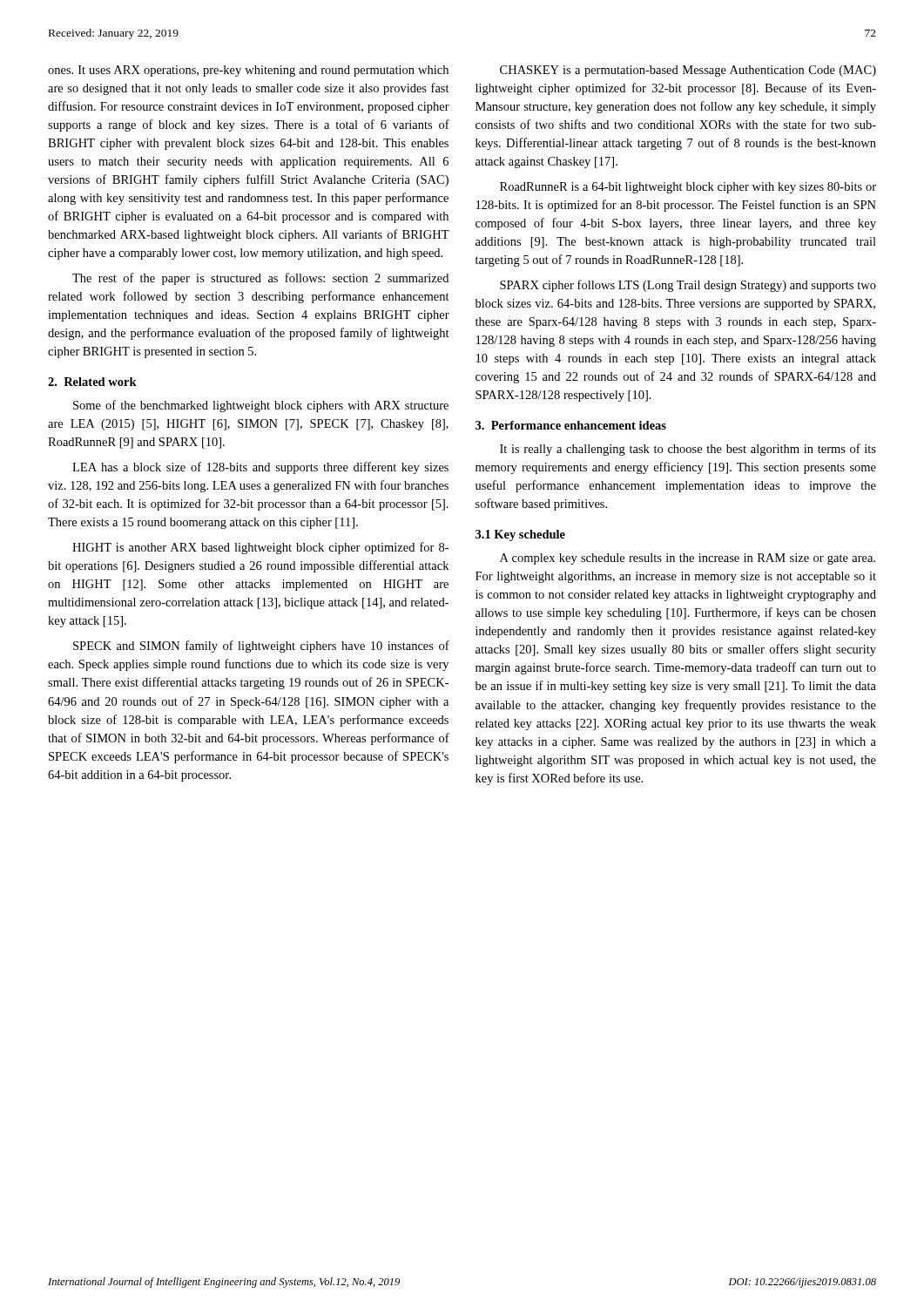Locate the text starting "CHASKEY is a permutation-based"
Viewport: 924px width, 1307px height.
676,116
